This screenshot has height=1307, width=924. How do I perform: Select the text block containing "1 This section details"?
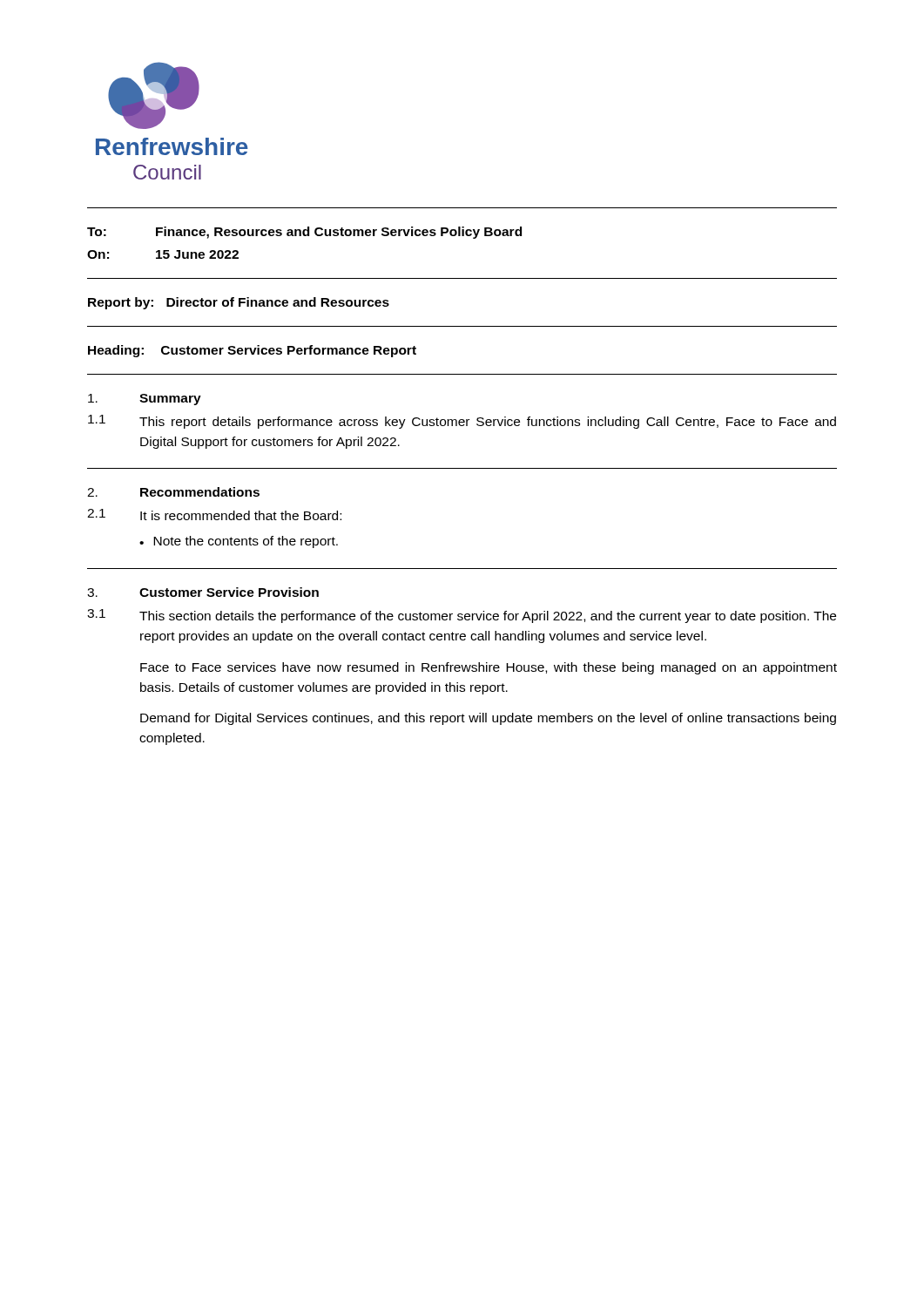pyautogui.click(x=462, y=682)
